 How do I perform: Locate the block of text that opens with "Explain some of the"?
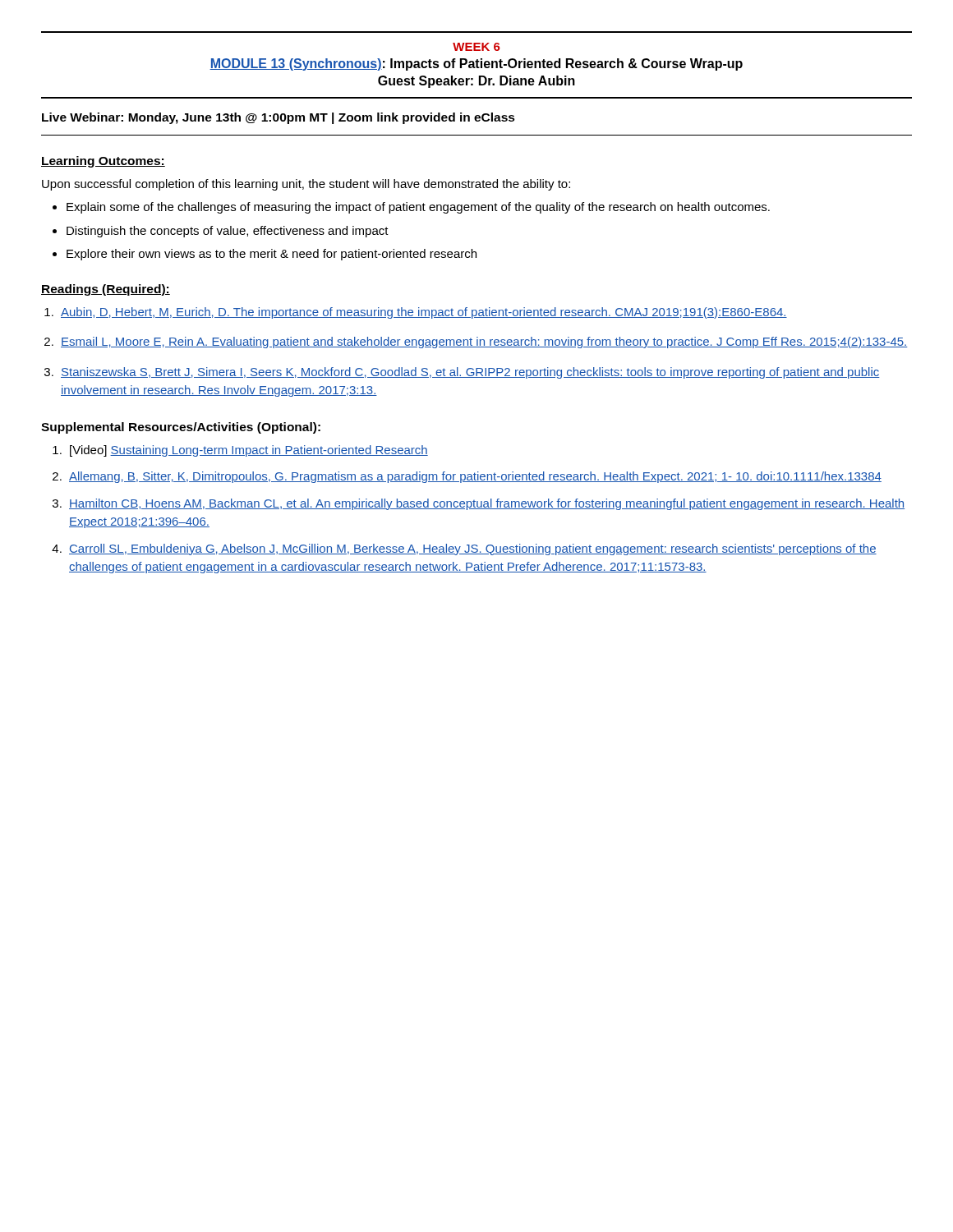pos(418,207)
